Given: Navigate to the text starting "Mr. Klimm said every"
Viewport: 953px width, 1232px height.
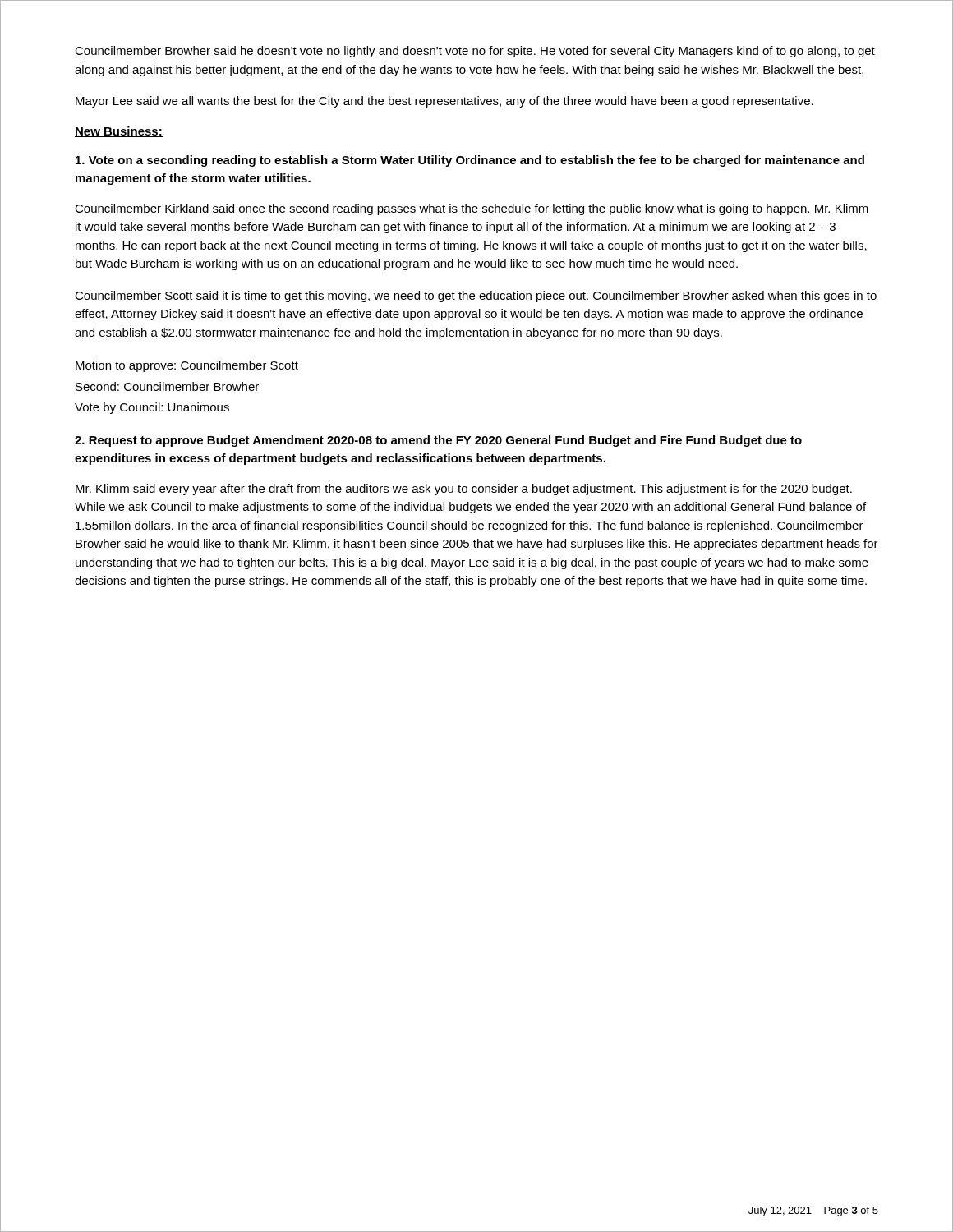Looking at the screenshot, I should pyautogui.click(x=476, y=534).
